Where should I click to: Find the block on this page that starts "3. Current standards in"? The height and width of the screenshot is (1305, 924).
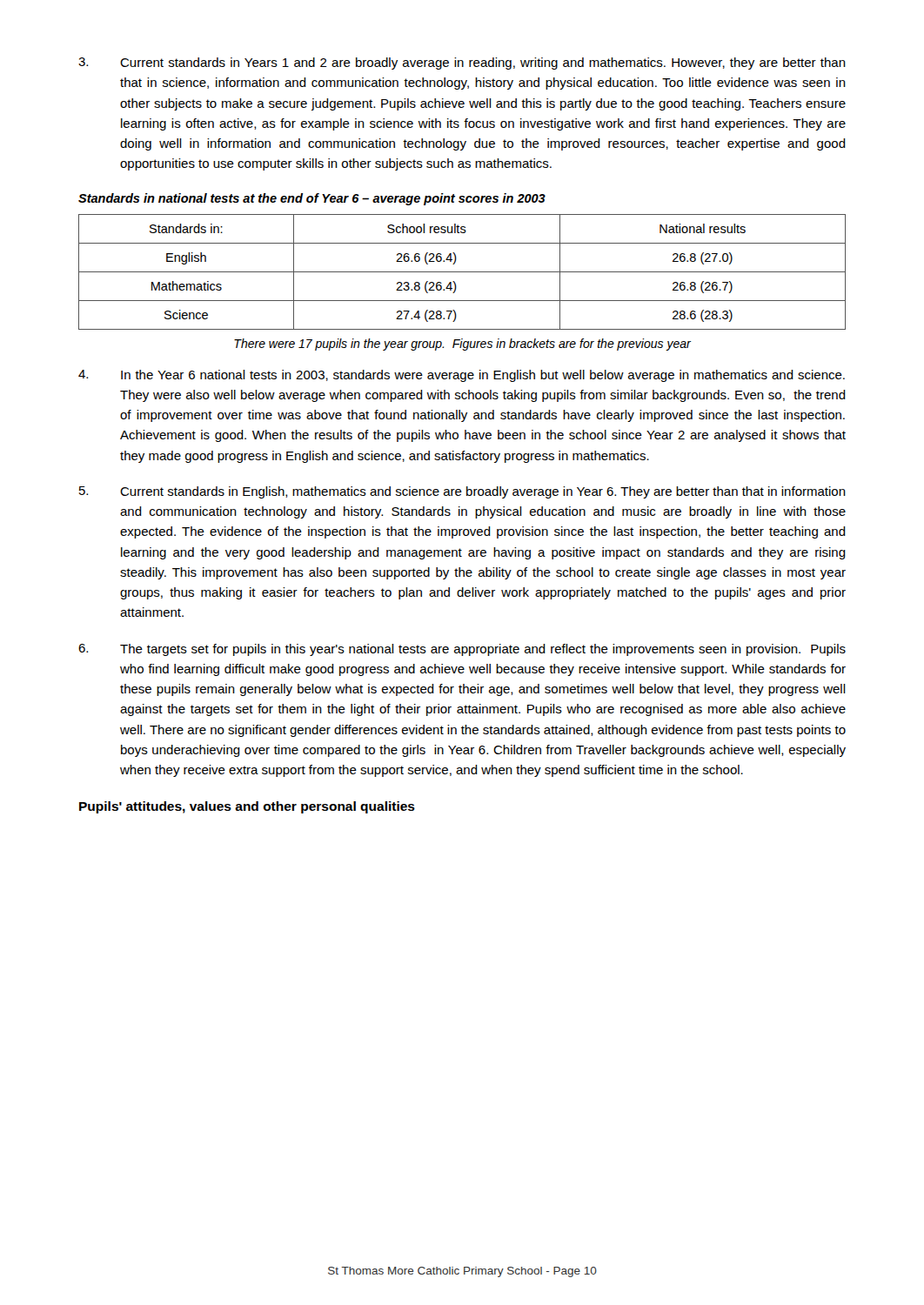462,113
